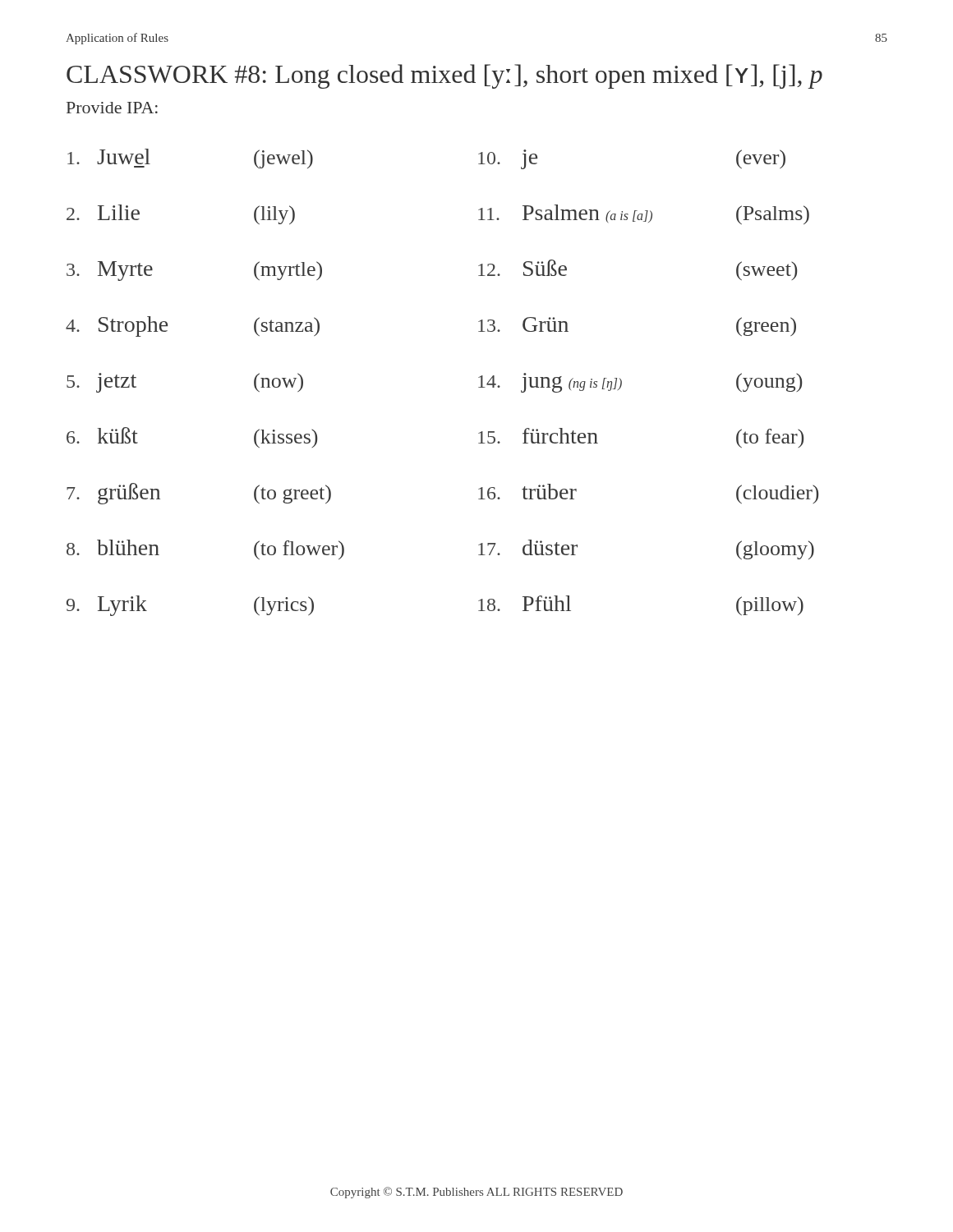Click on the text starting "7. grüßen (to"
The width and height of the screenshot is (953, 1232).
[242, 492]
